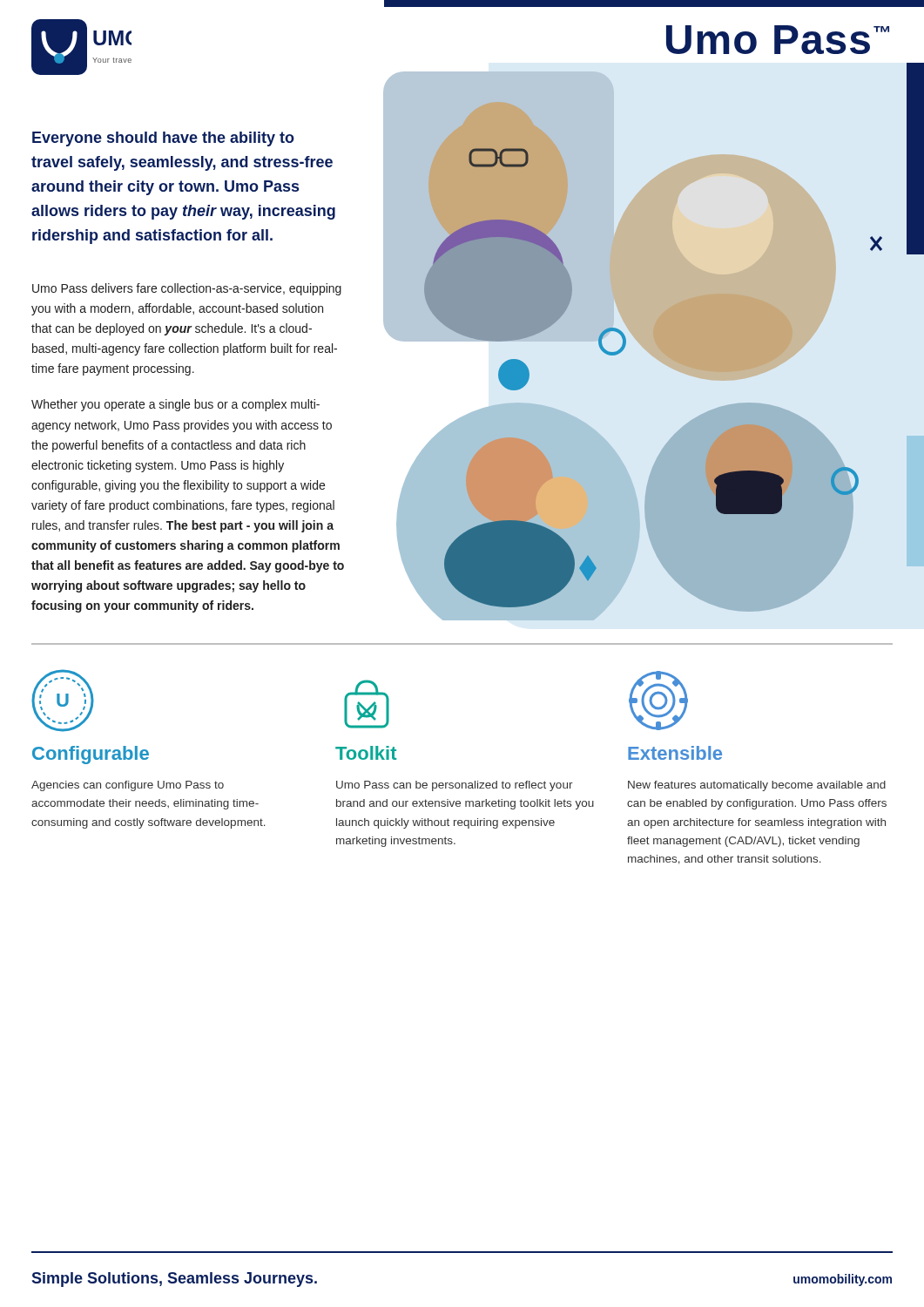Click on the photo
Viewport: 924px width, 1307px height.
[x=636, y=342]
